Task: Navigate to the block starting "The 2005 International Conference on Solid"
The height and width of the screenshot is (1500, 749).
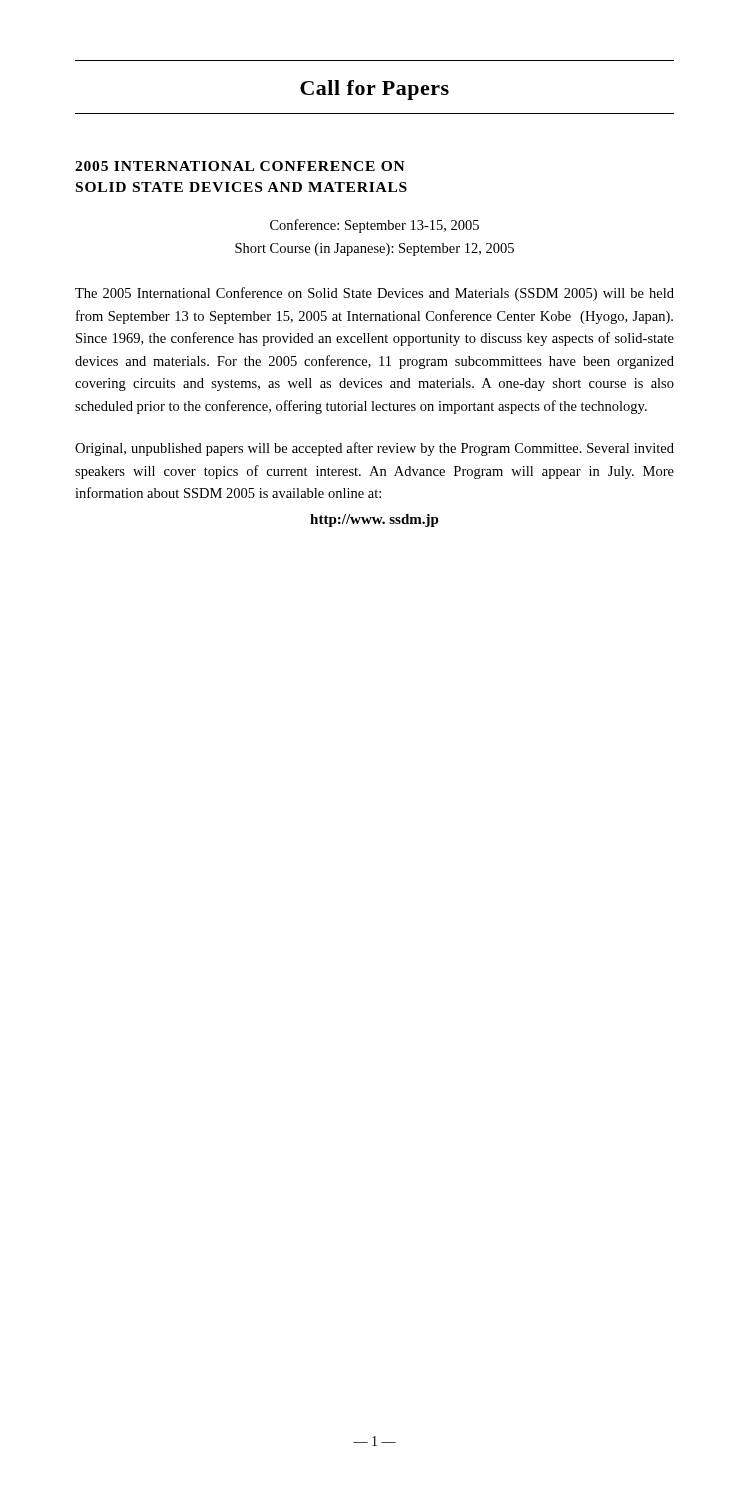Action: [x=374, y=349]
